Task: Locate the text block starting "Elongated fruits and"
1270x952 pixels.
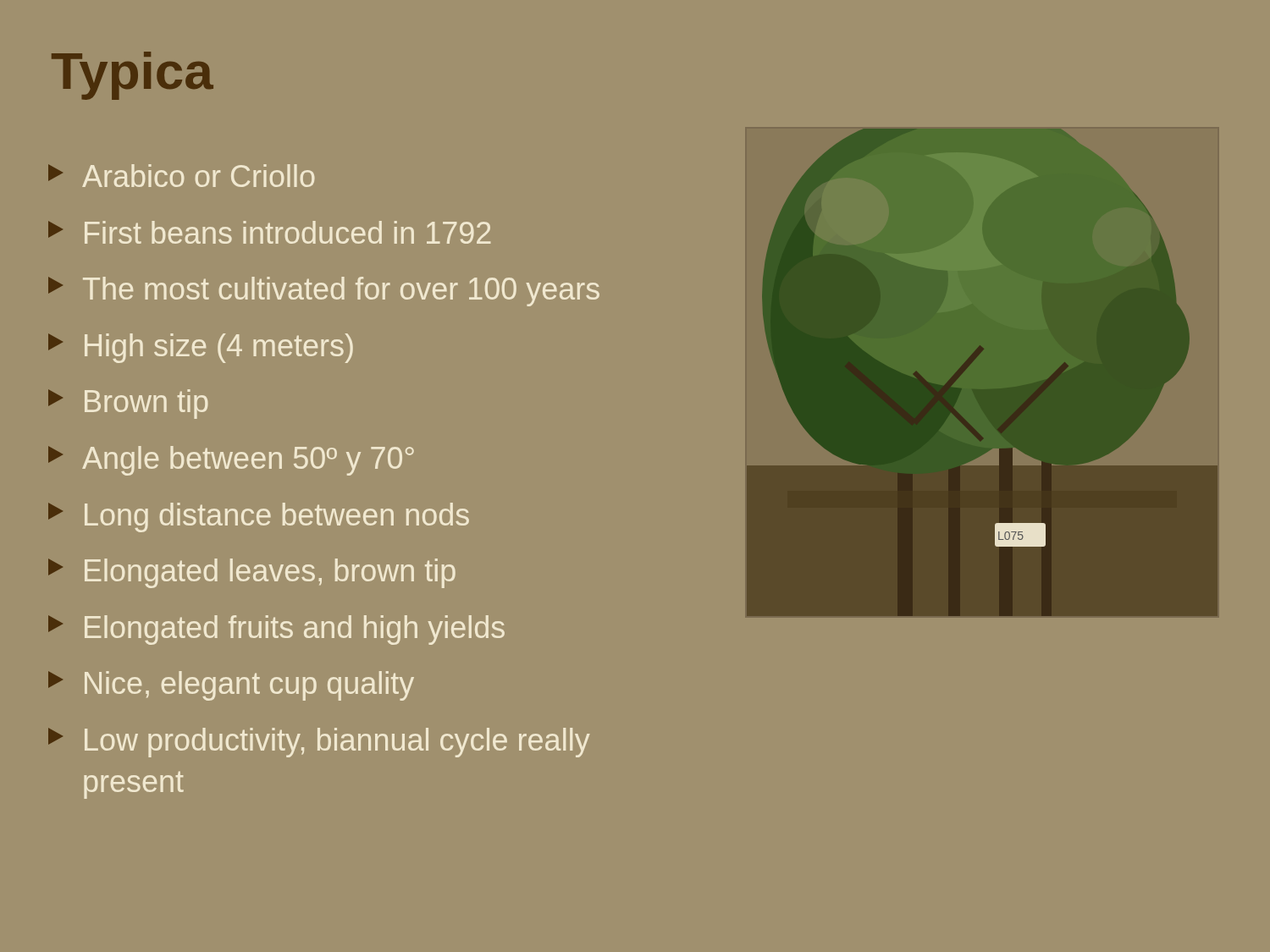Action: point(334,628)
